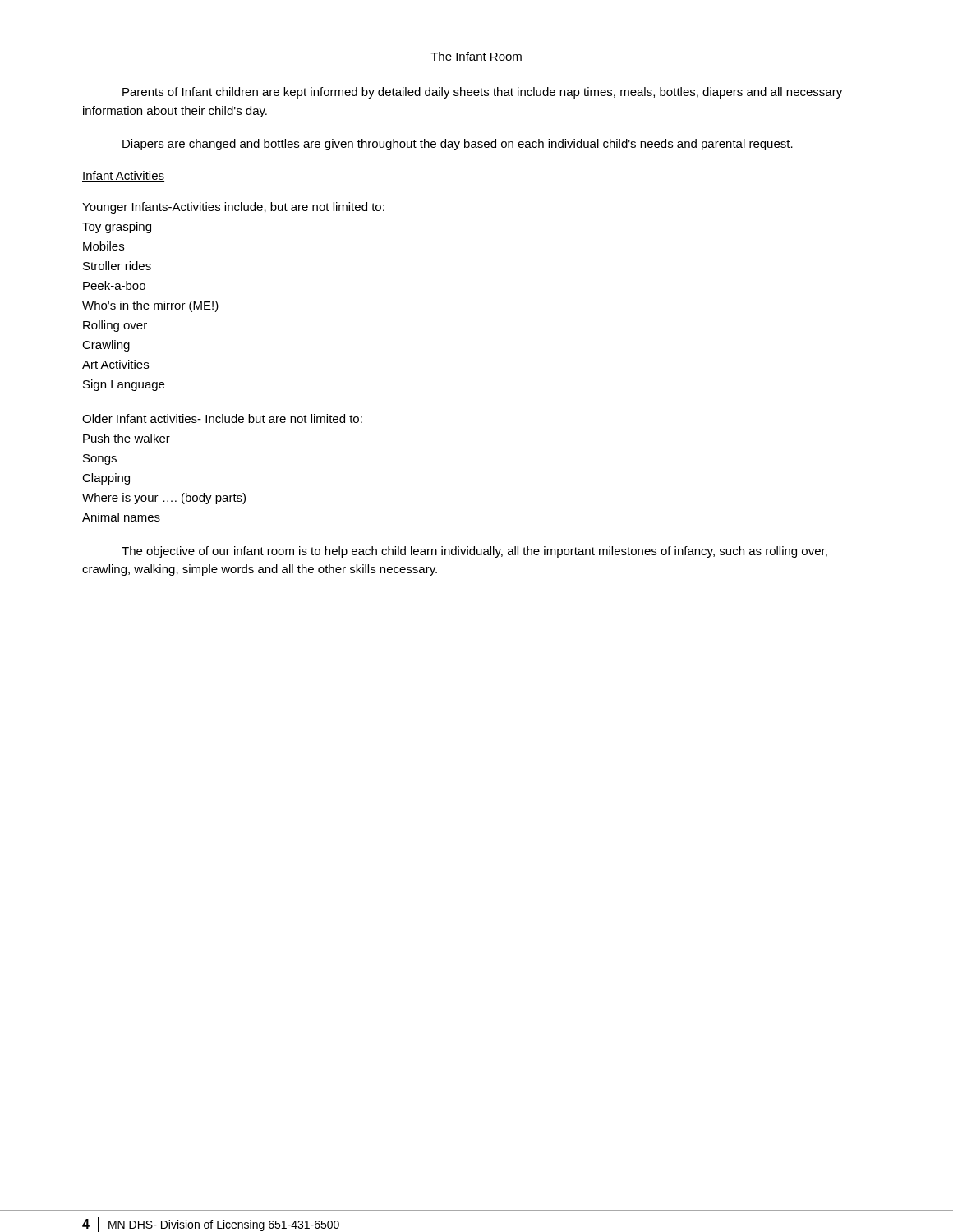This screenshot has height=1232, width=953.
Task: Select the list item that reads "Where is your …. (body parts)"
Action: pos(164,497)
